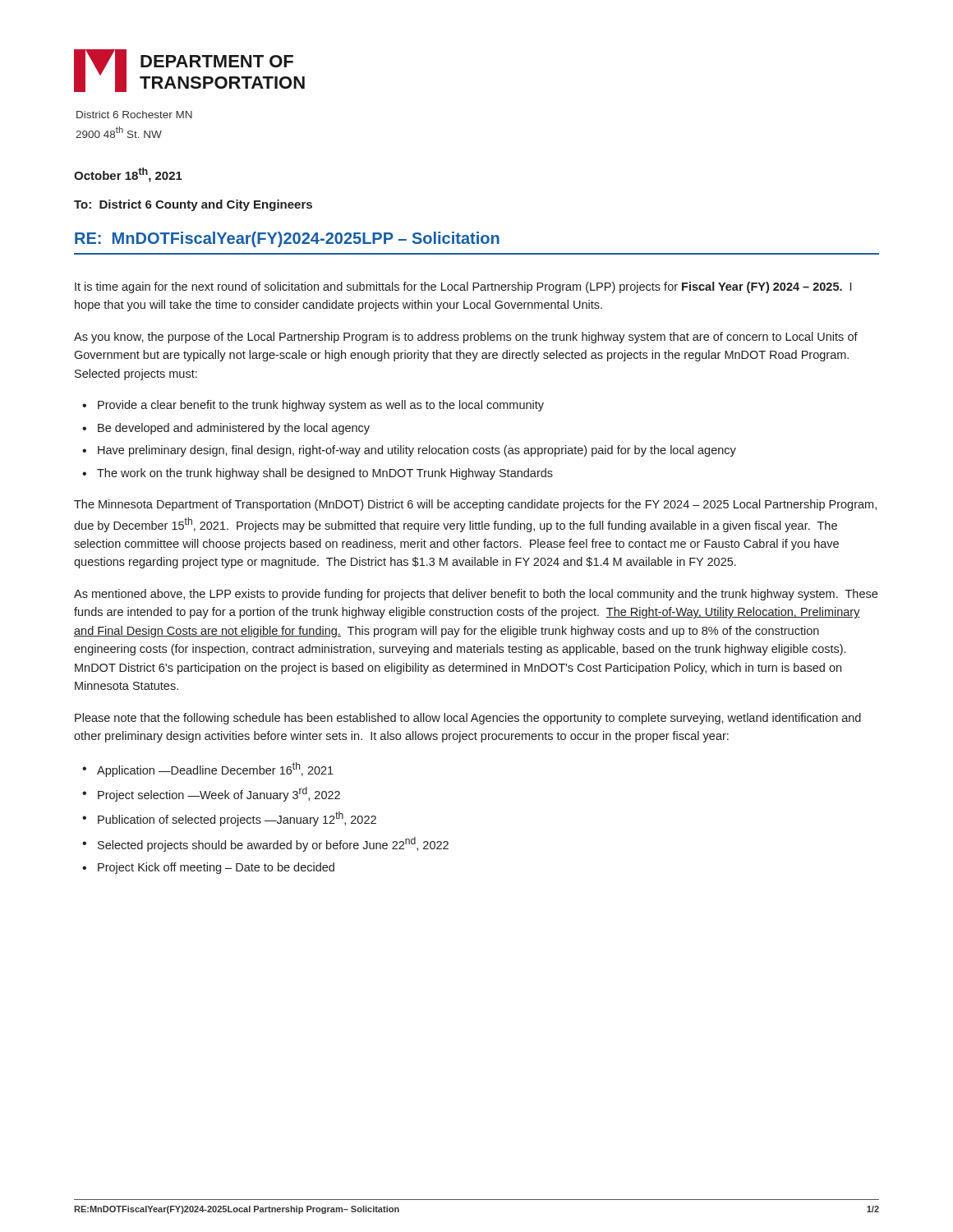Select the text block that says "Please note that the following schedule has"
The height and width of the screenshot is (1232, 953).
468,727
